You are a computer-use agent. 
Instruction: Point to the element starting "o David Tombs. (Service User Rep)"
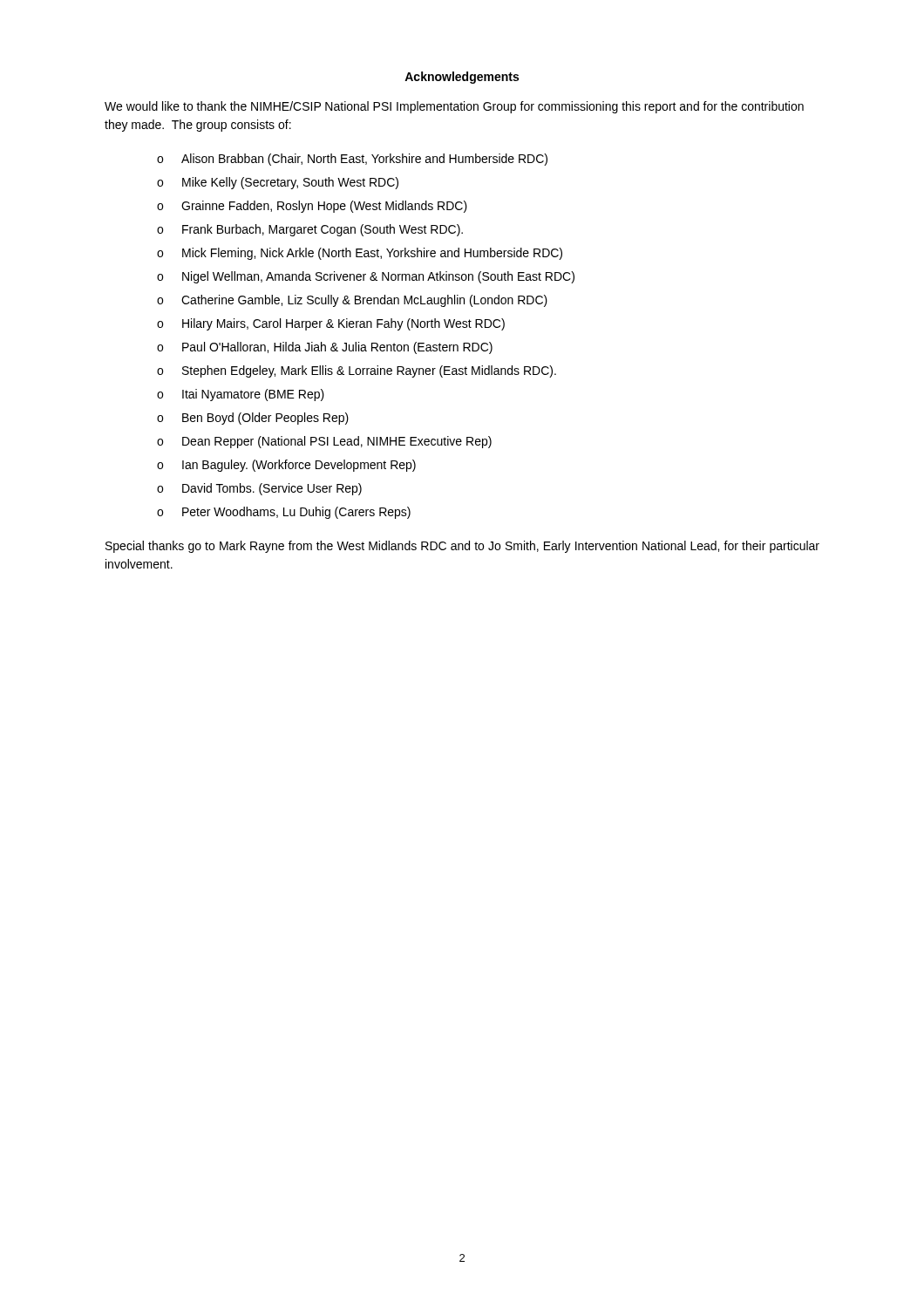tap(259, 489)
